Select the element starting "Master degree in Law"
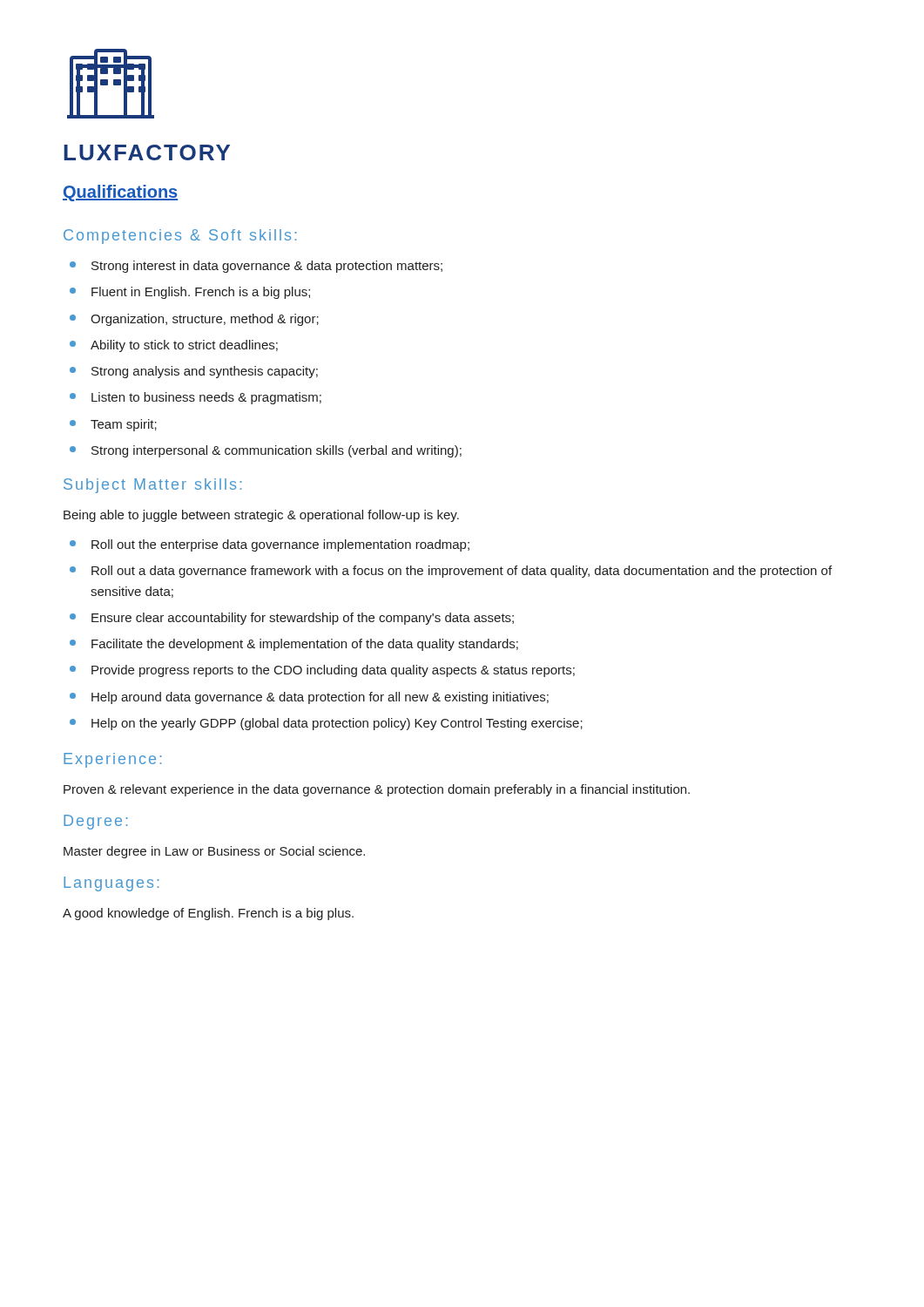 coord(214,851)
